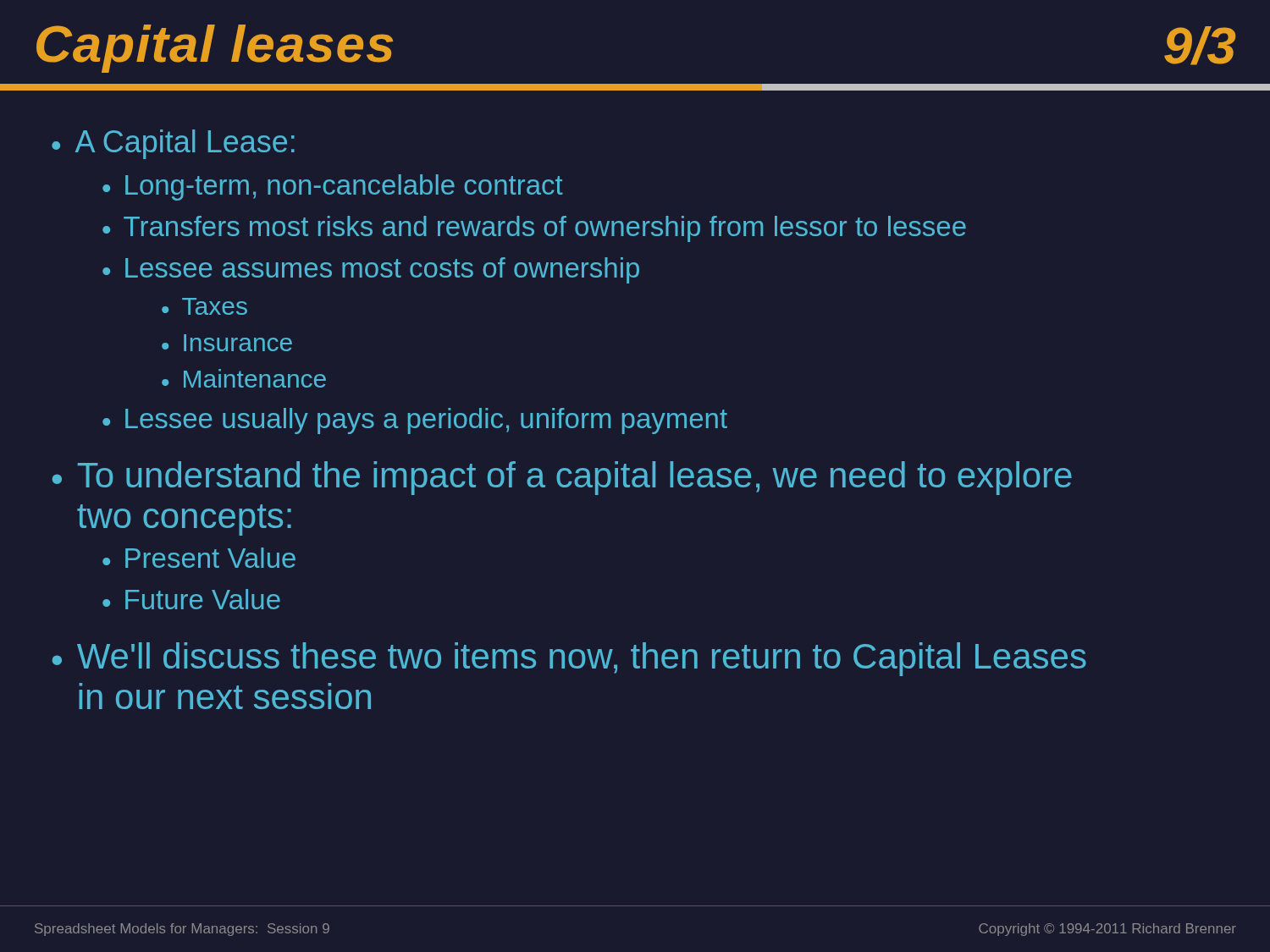
Task: Locate the region starting "Capital leases"
Action: point(215,44)
